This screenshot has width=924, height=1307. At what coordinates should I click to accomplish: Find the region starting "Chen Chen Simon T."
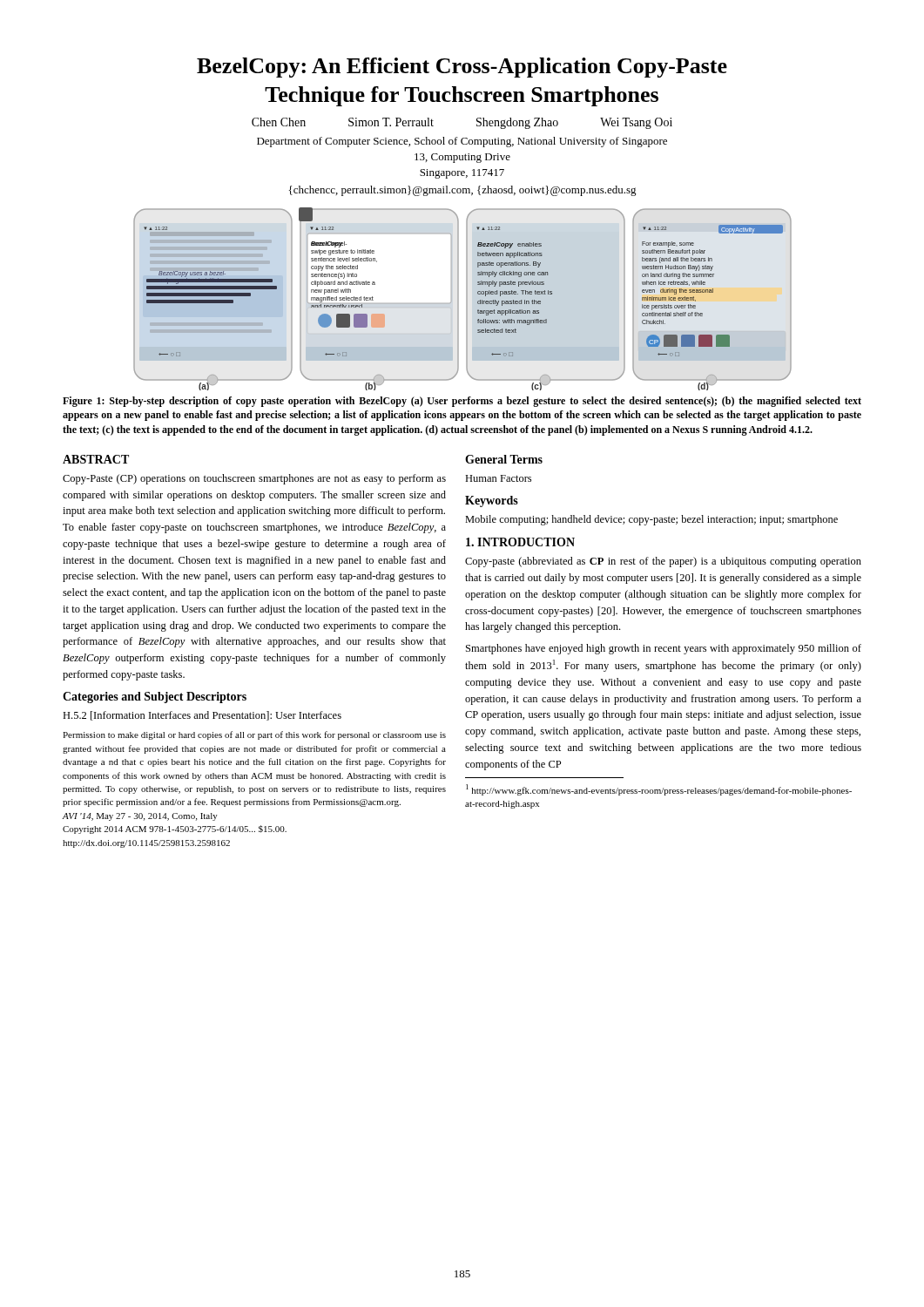(264, 123)
